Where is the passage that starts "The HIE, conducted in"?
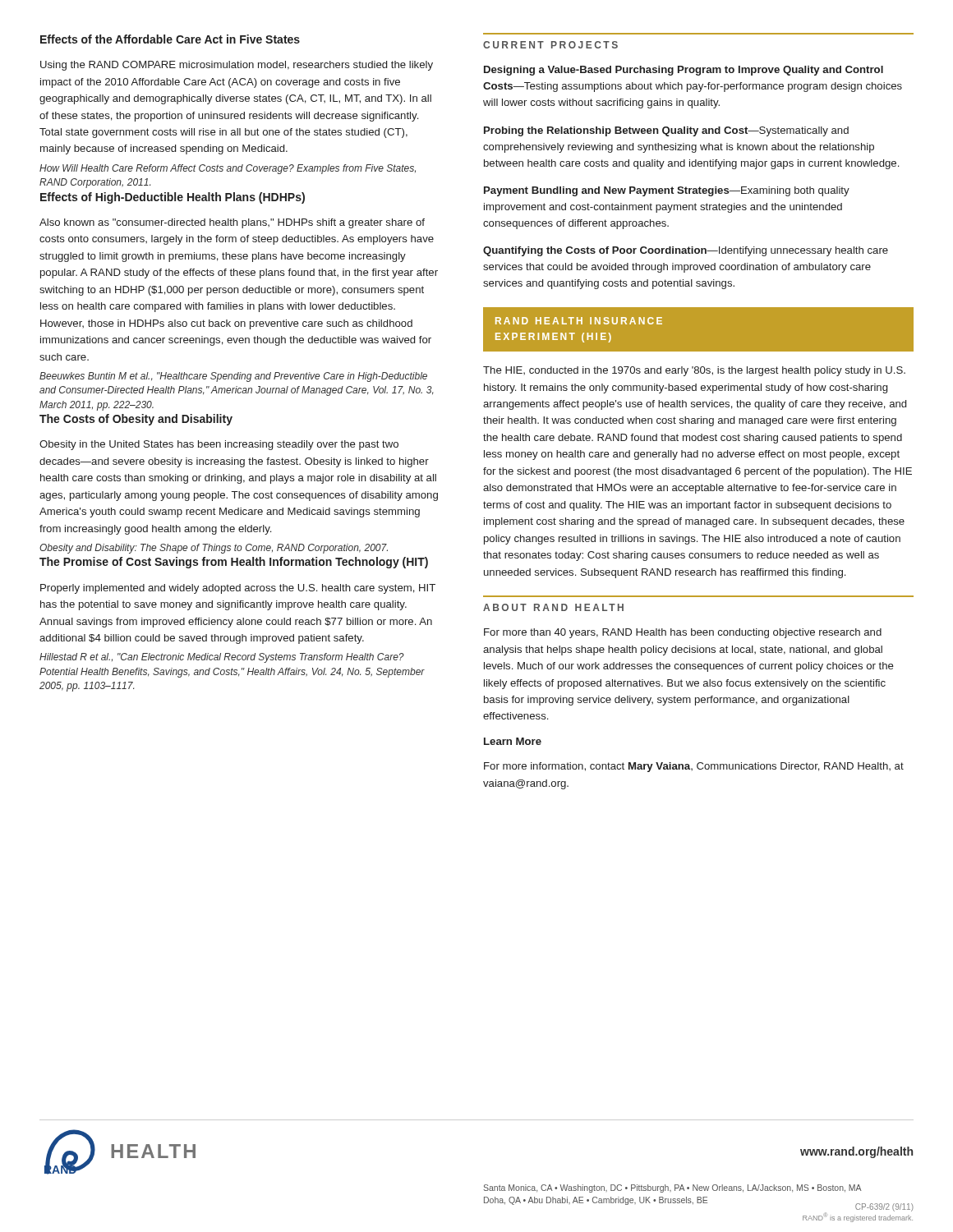 pyautogui.click(x=698, y=471)
